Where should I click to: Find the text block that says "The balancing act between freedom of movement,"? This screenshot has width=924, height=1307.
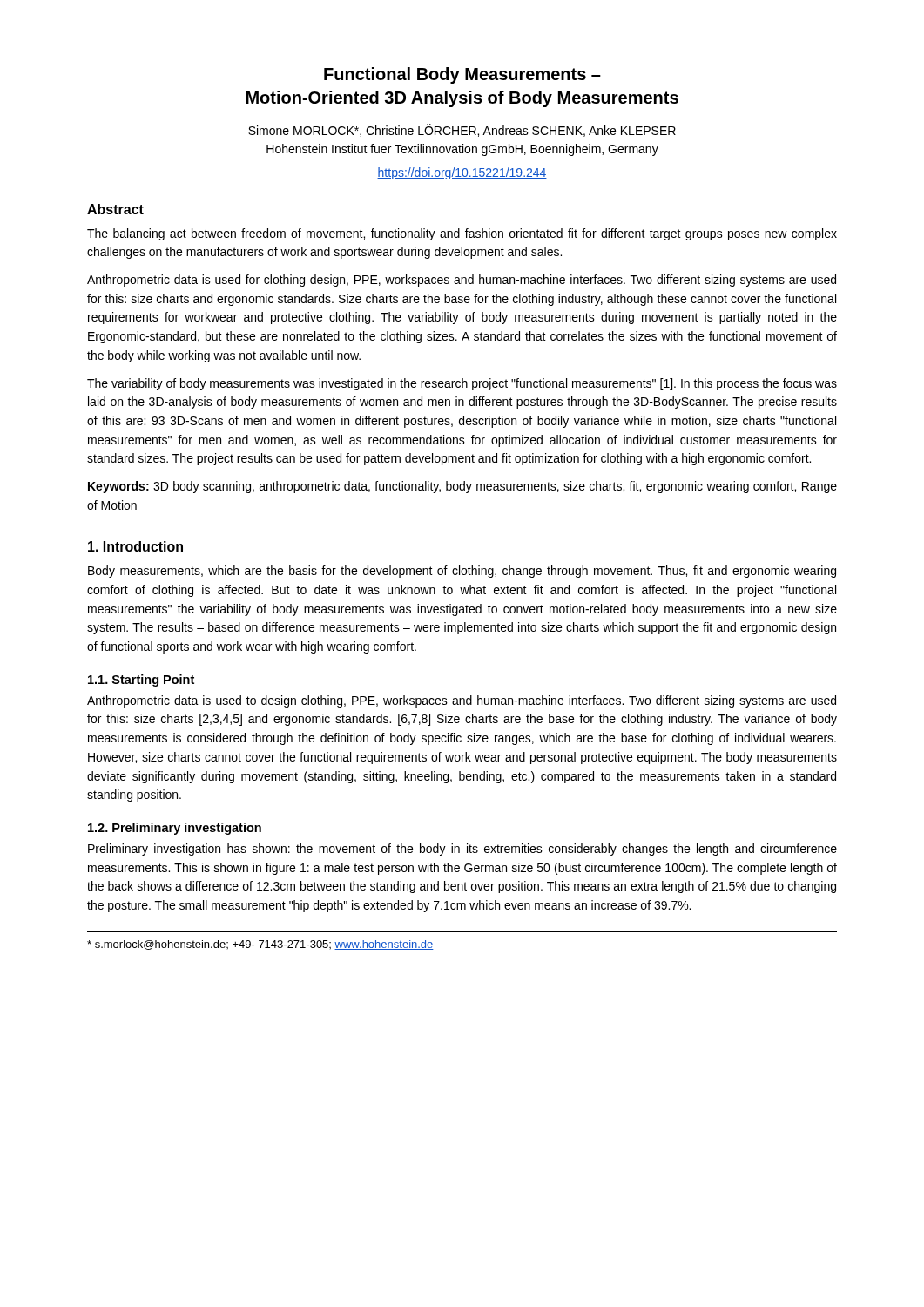point(462,243)
